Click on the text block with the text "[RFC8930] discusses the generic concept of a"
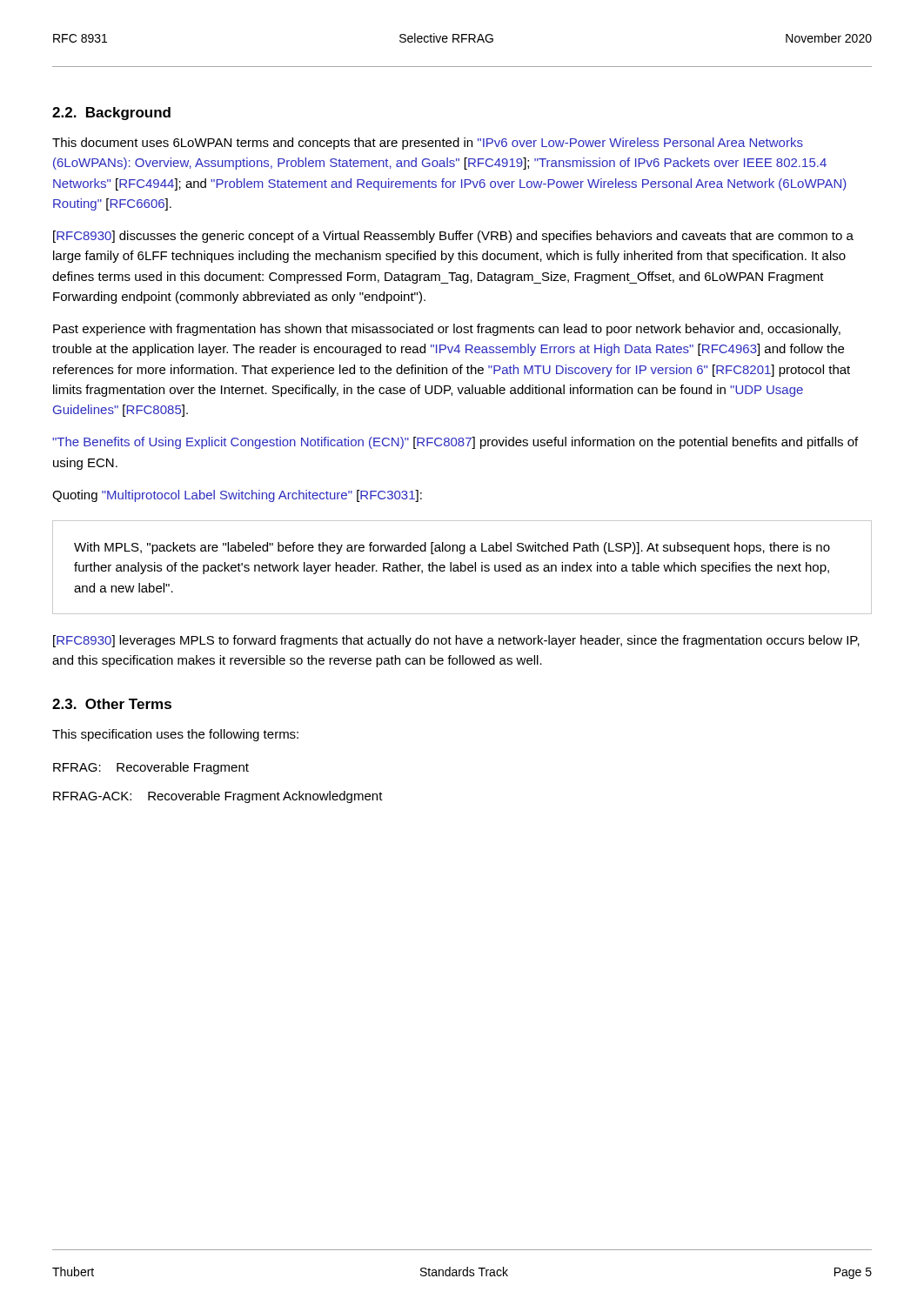Viewport: 924px width, 1305px height. (453, 266)
